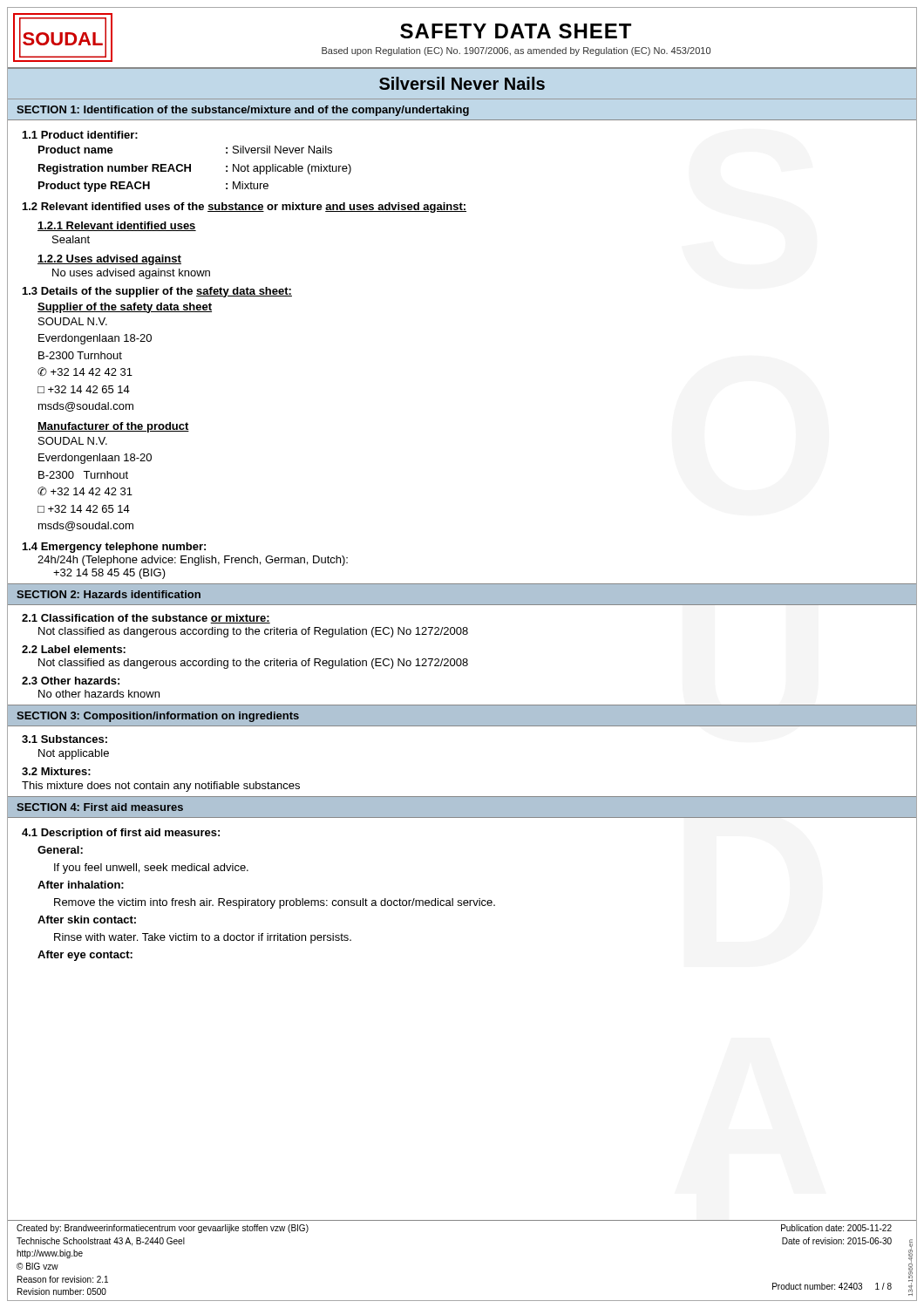This screenshot has width=924, height=1308.
Task: Select the block starting "SECTION 3: Composition/information"
Action: (158, 715)
